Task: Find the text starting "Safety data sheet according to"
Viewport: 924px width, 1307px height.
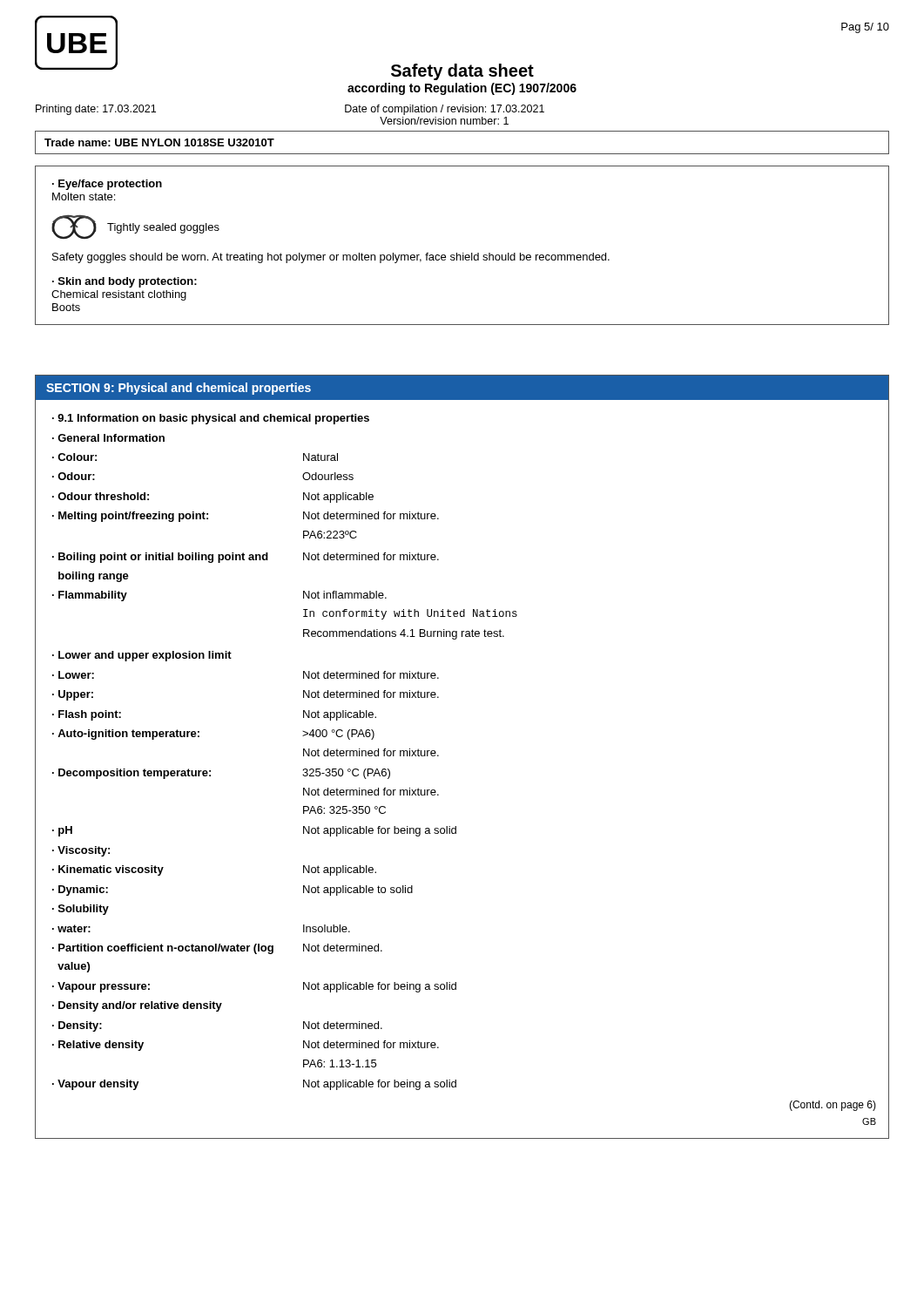Action: (x=462, y=78)
